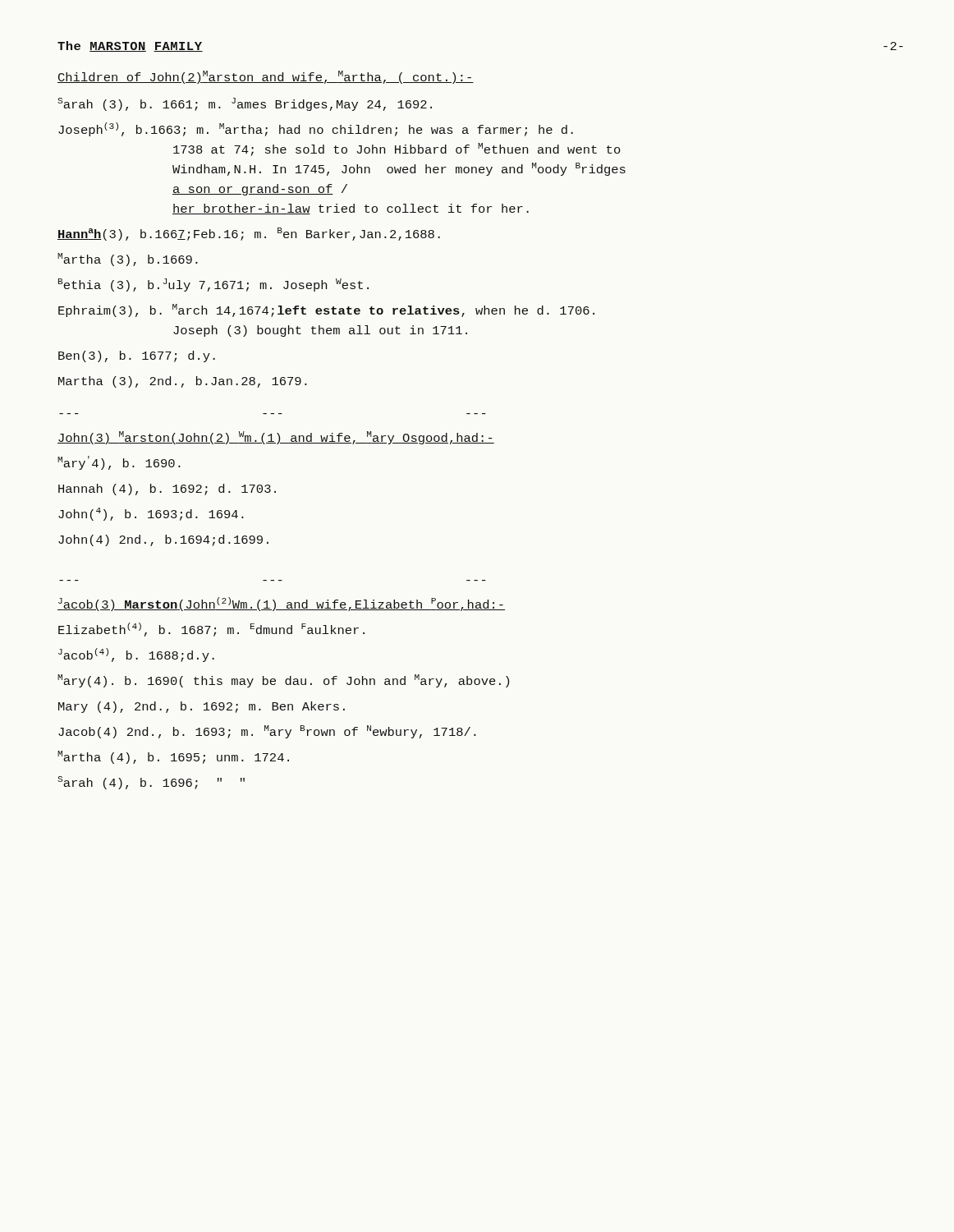Select the passage starting "John(4) 2nd., b.1694;d.1699."
Viewport: 954px width, 1232px height.
pyautogui.click(x=164, y=541)
